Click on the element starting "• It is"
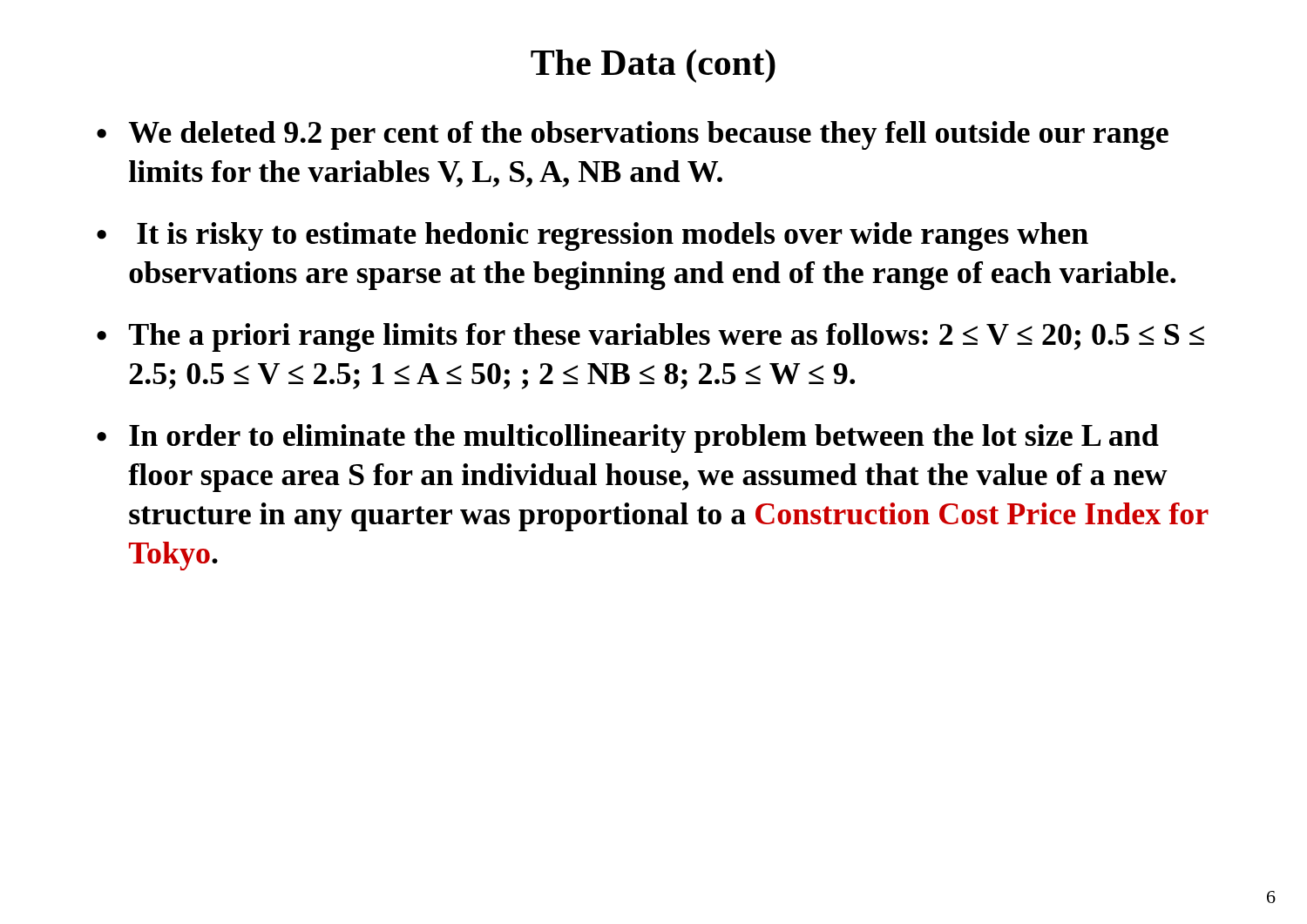This screenshot has width=1307, height=924. click(x=658, y=253)
